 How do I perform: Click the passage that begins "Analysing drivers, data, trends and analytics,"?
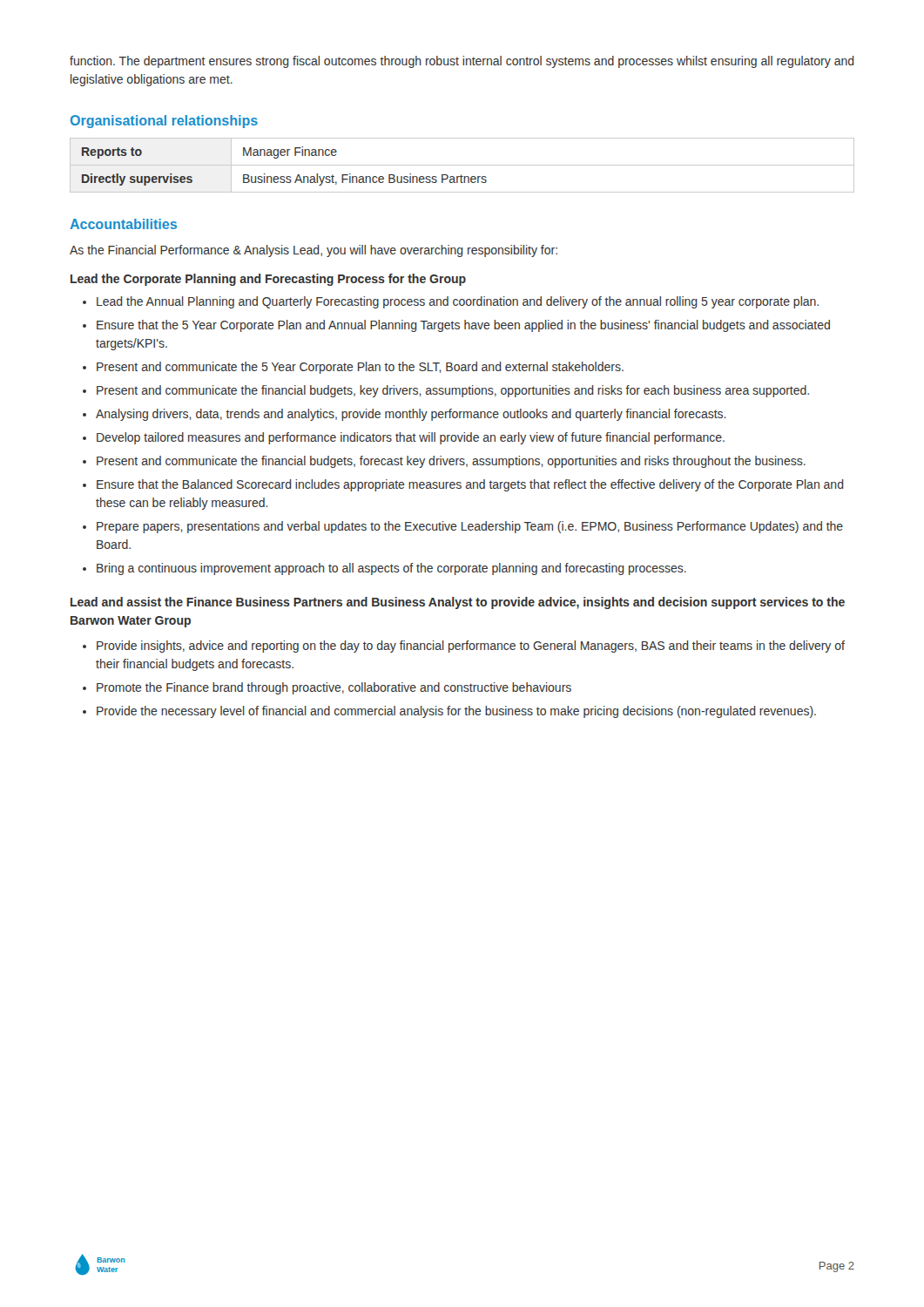coord(411,414)
